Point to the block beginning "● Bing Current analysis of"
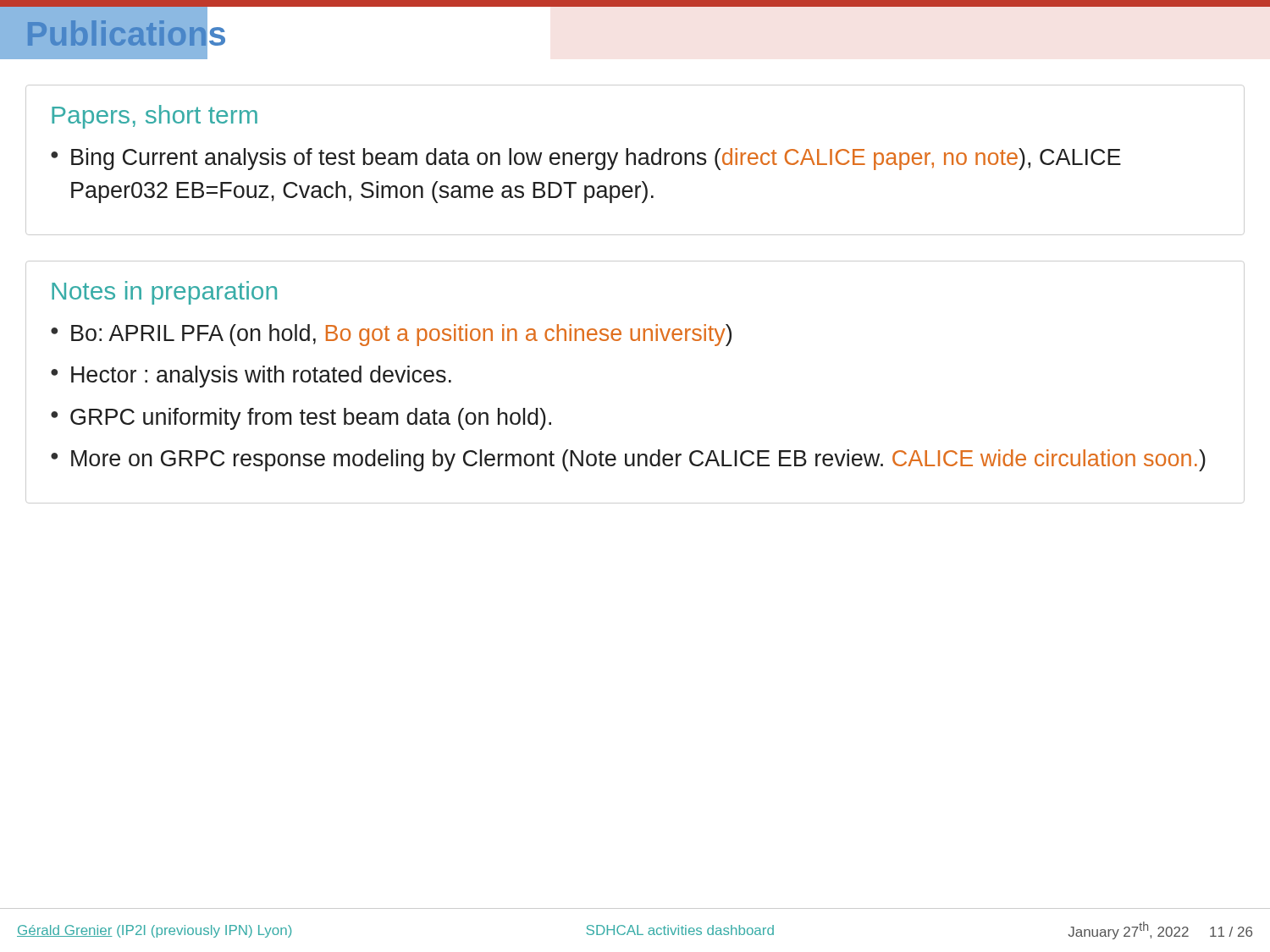1270x952 pixels. click(x=635, y=174)
